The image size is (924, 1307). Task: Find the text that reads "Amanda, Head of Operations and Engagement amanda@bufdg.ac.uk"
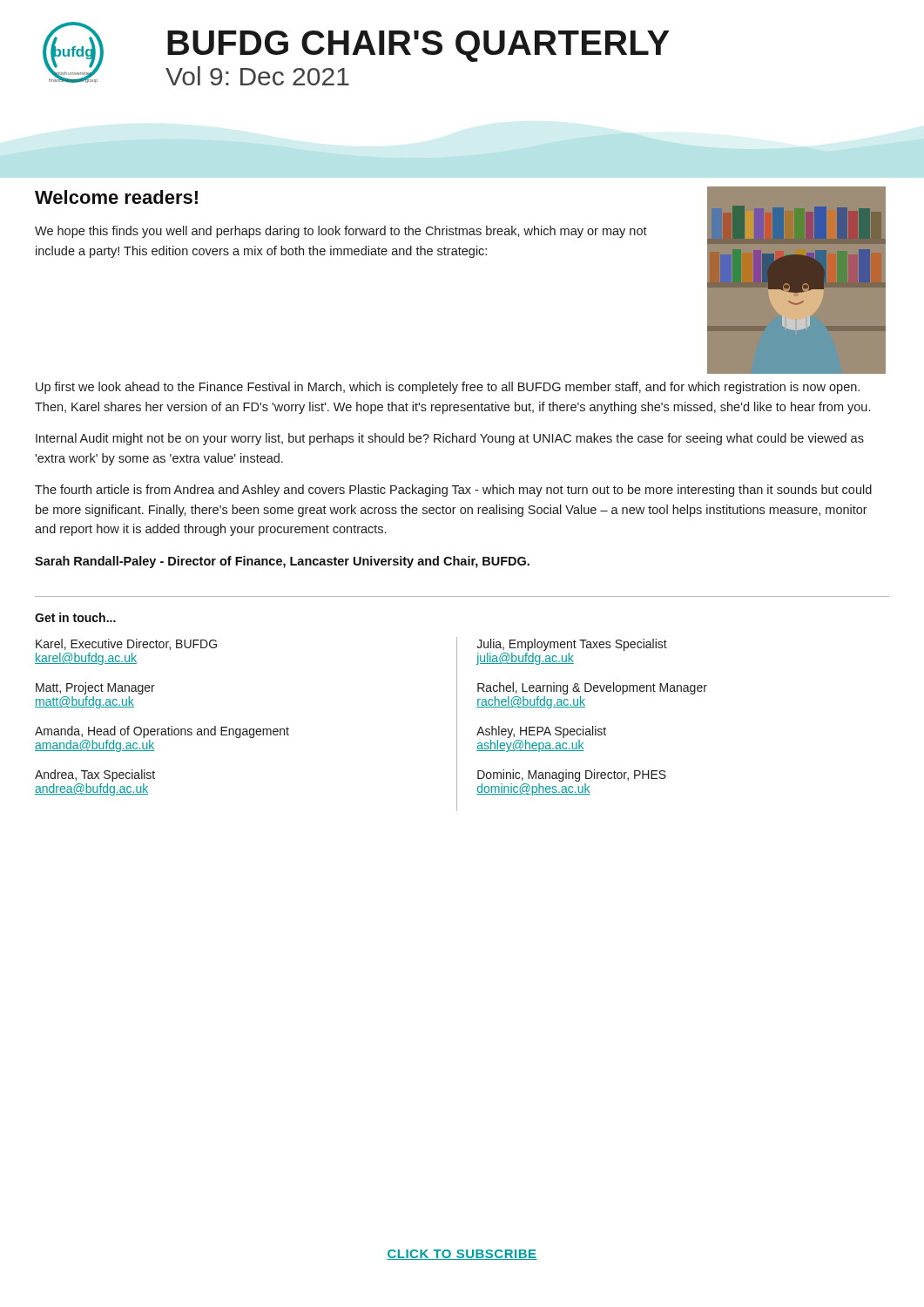pyautogui.click(x=162, y=738)
